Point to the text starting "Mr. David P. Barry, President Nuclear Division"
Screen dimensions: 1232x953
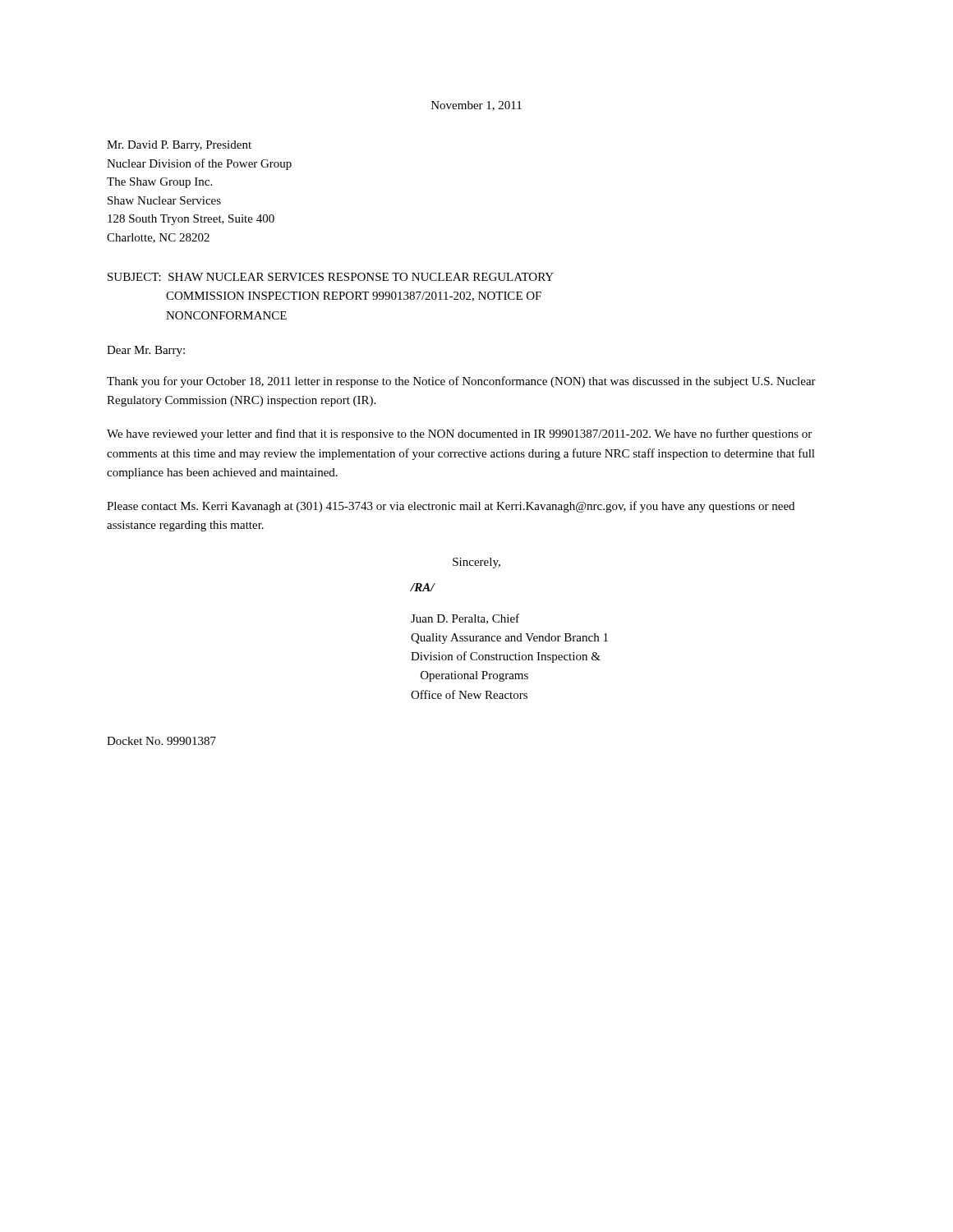199,191
